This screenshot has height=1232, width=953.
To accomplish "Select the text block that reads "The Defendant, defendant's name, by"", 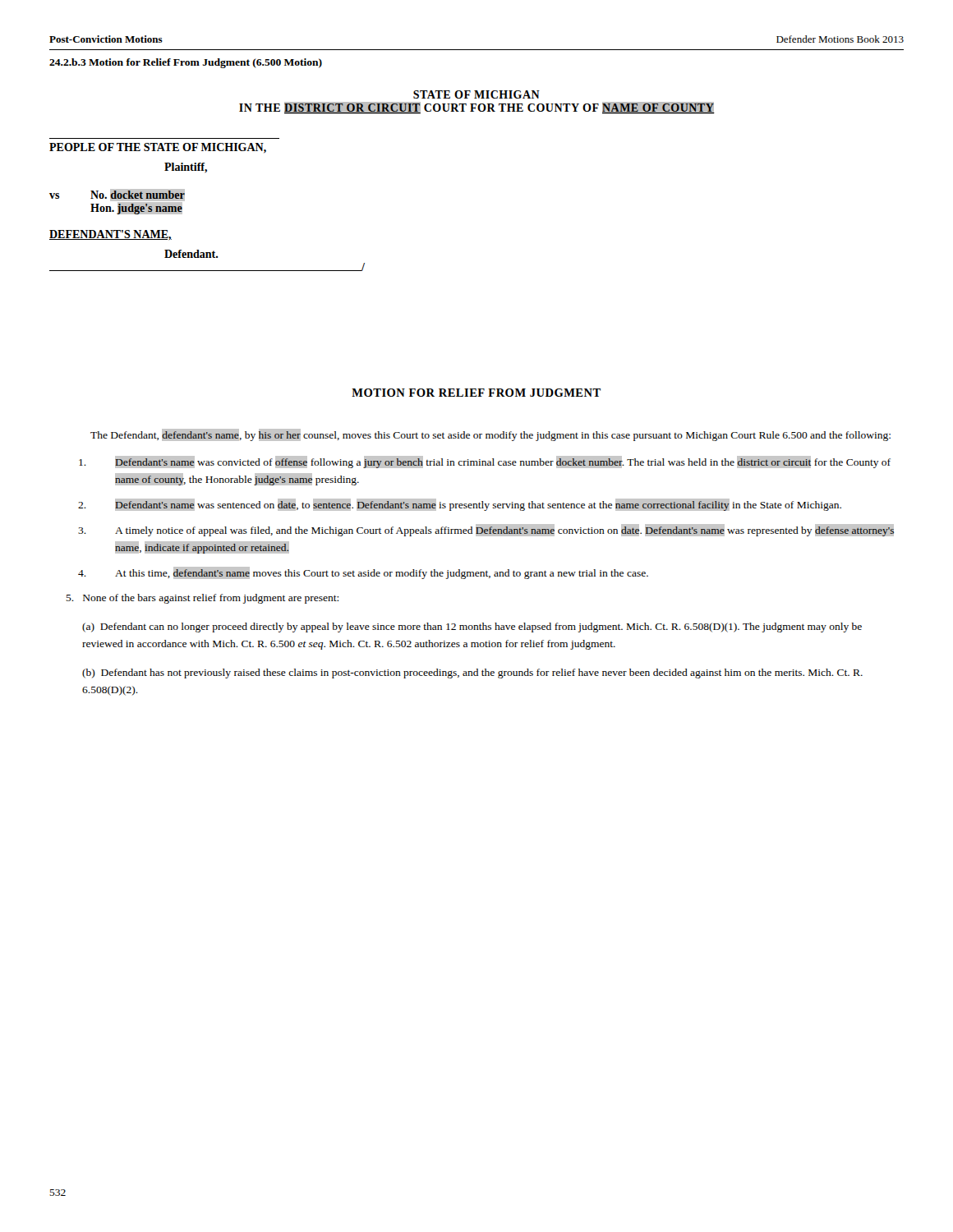I will [476, 436].
